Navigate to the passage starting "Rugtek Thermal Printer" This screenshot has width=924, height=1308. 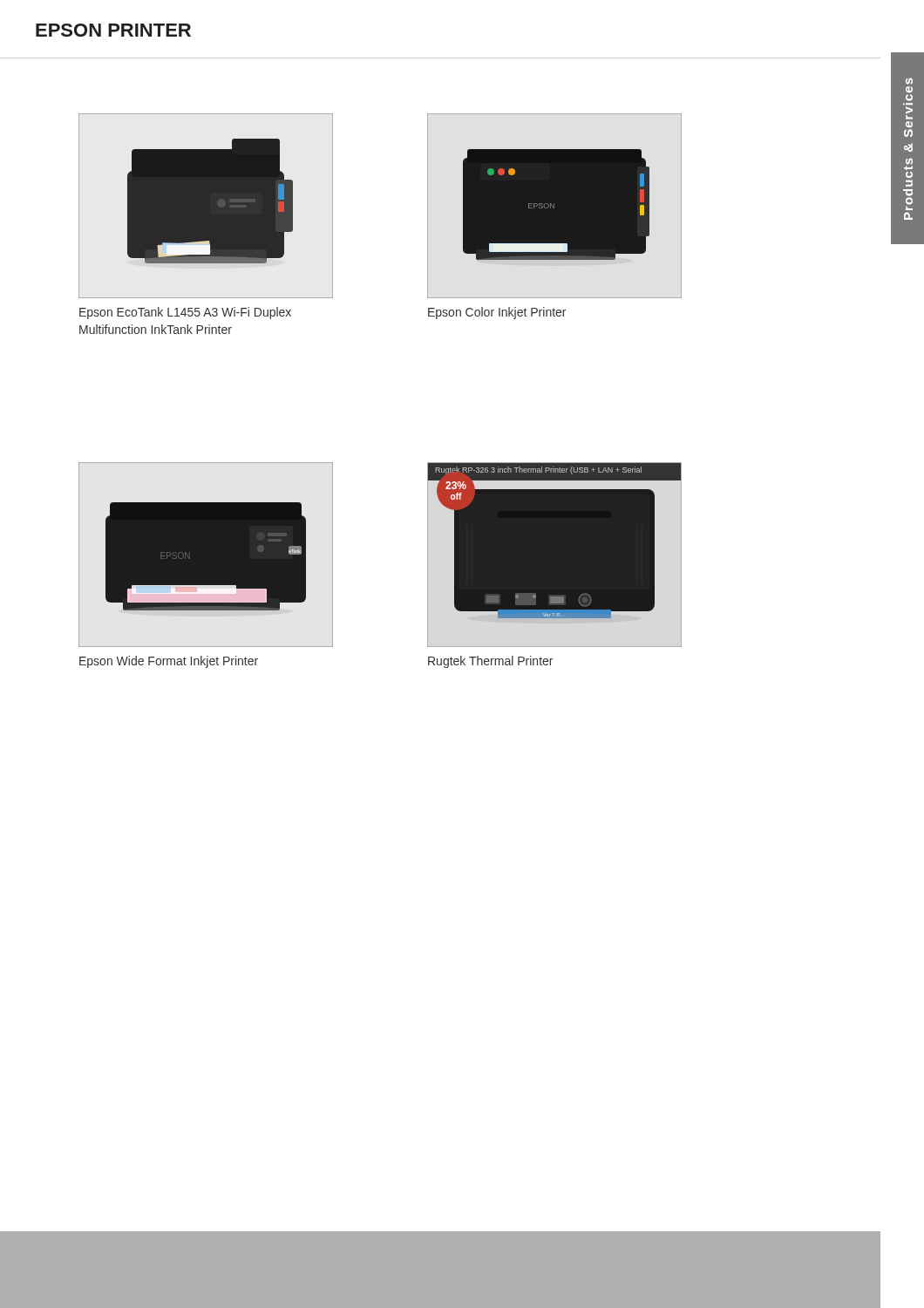(x=490, y=661)
